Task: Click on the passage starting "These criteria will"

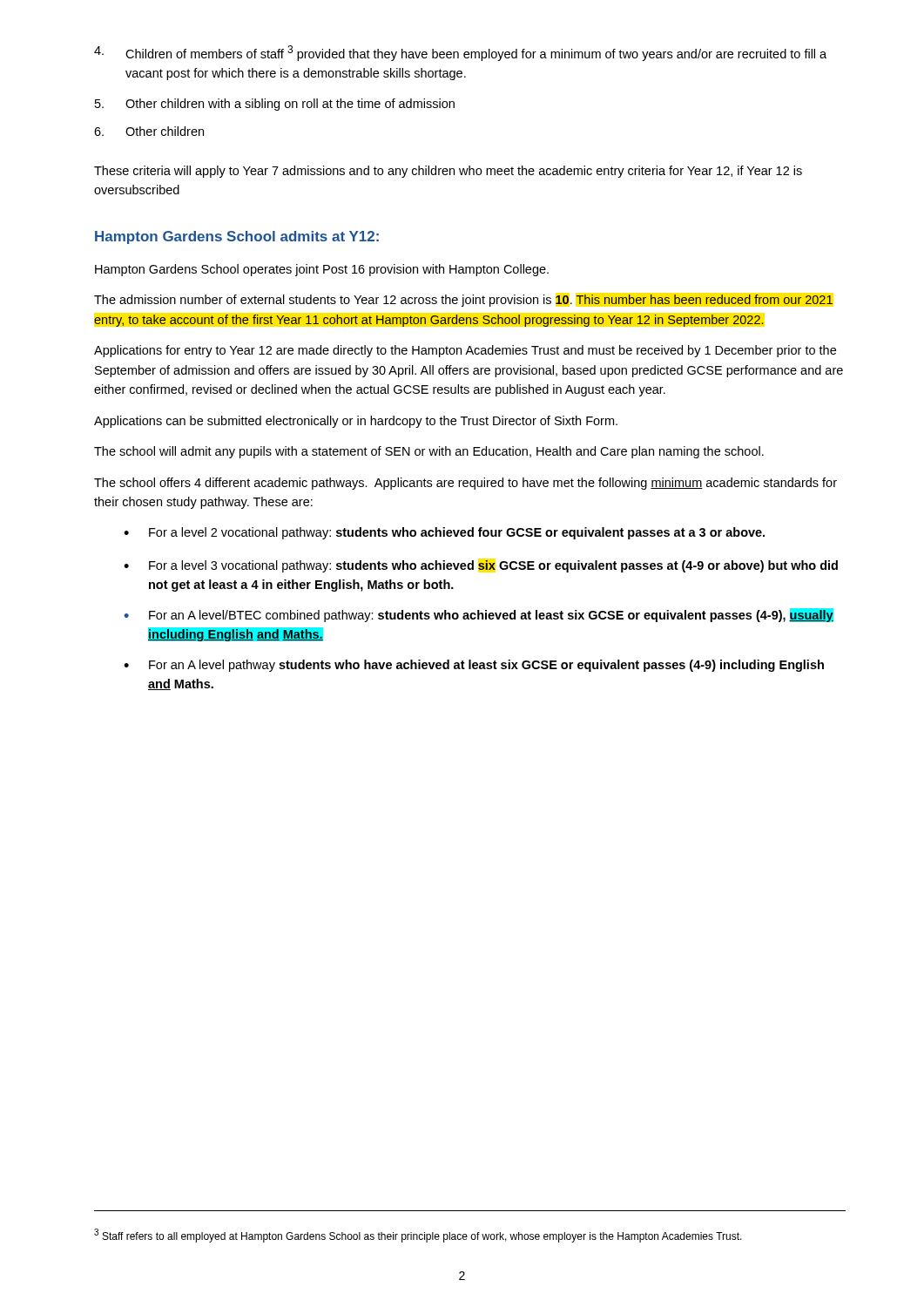Action: click(448, 180)
